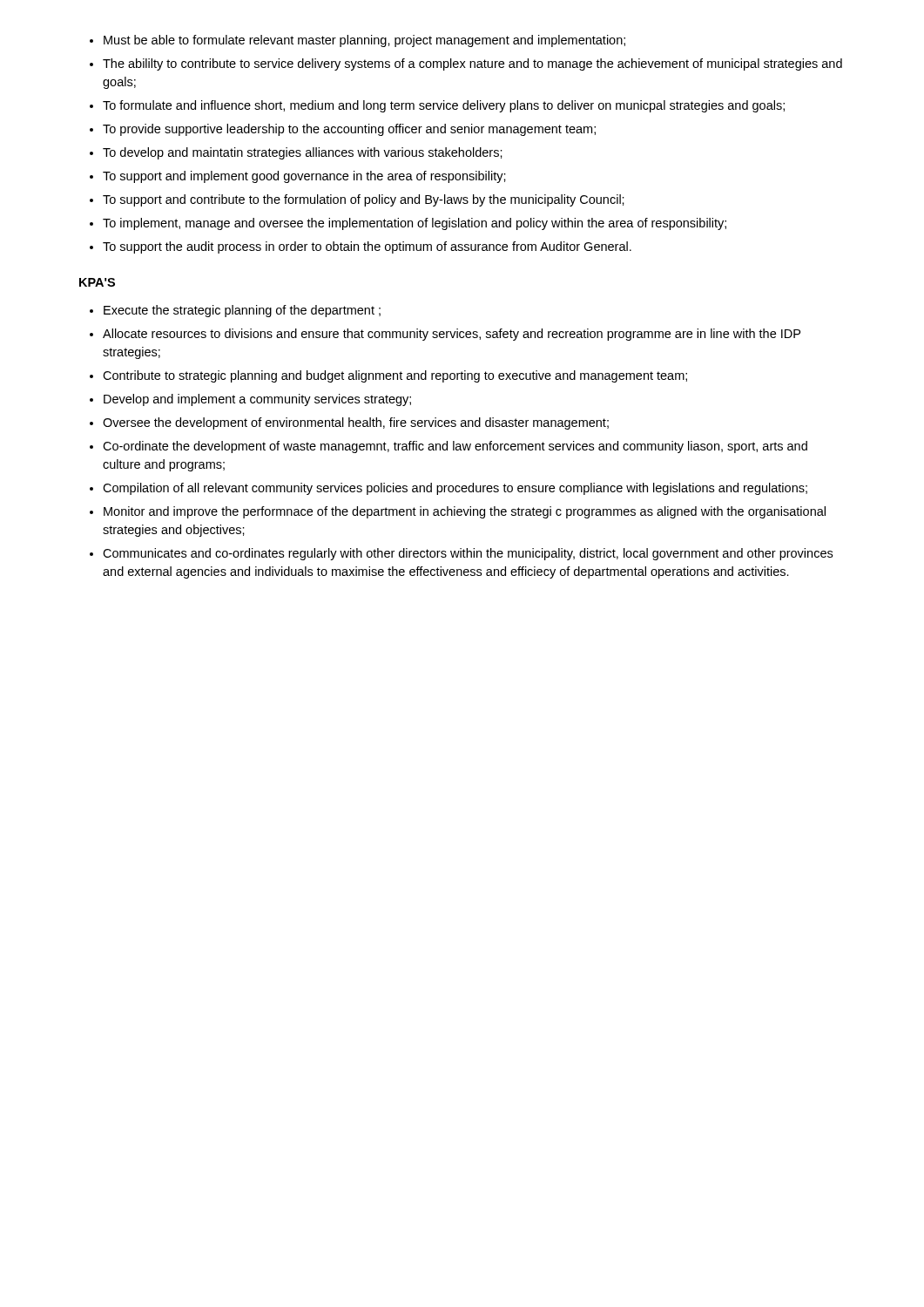Point to the text starting "To formulate and influence short,"
This screenshot has height=1307, width=924.
click(x=474, y=106)
